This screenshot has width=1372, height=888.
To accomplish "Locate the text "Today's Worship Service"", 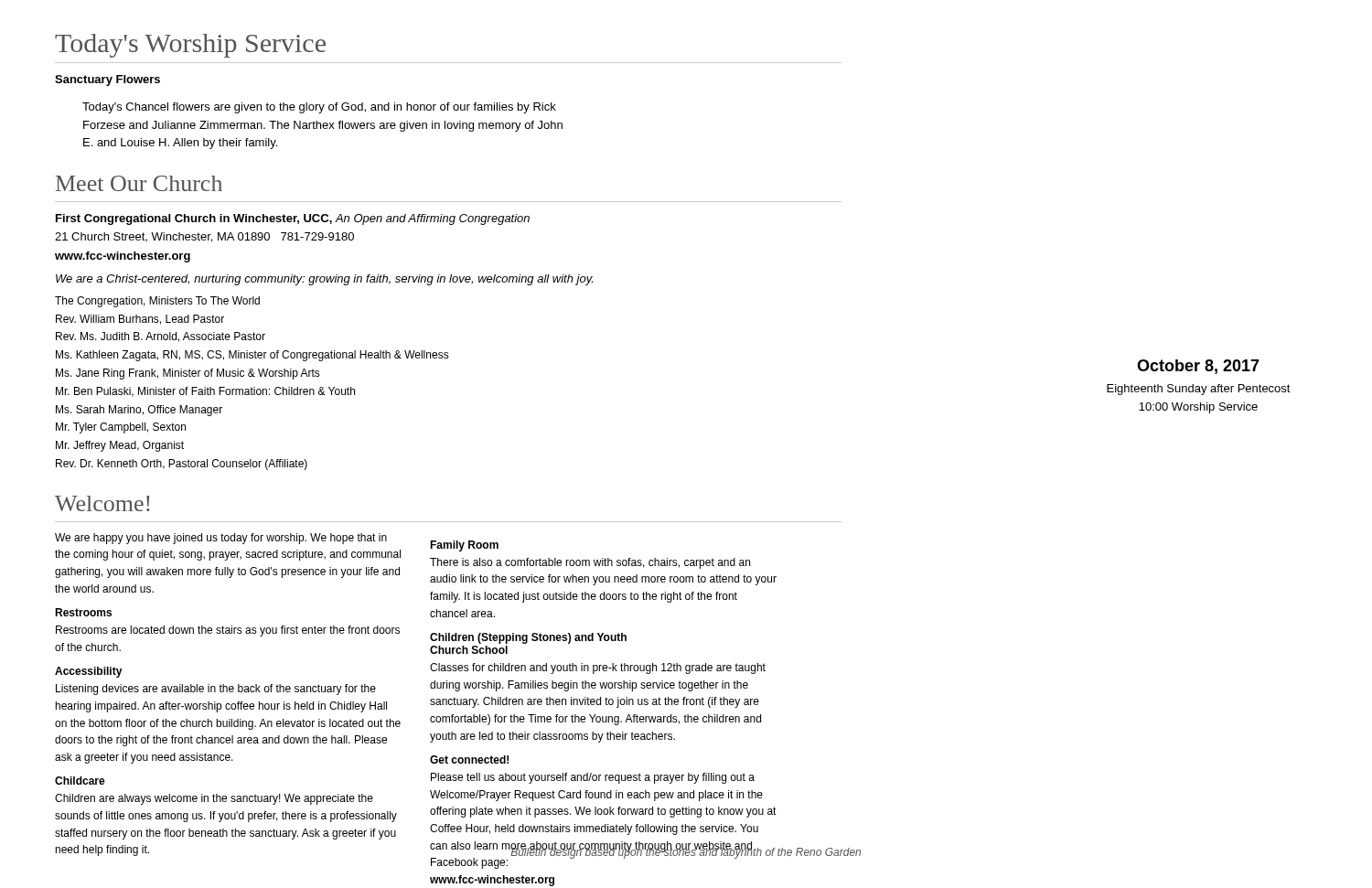I will coord(190,46).
